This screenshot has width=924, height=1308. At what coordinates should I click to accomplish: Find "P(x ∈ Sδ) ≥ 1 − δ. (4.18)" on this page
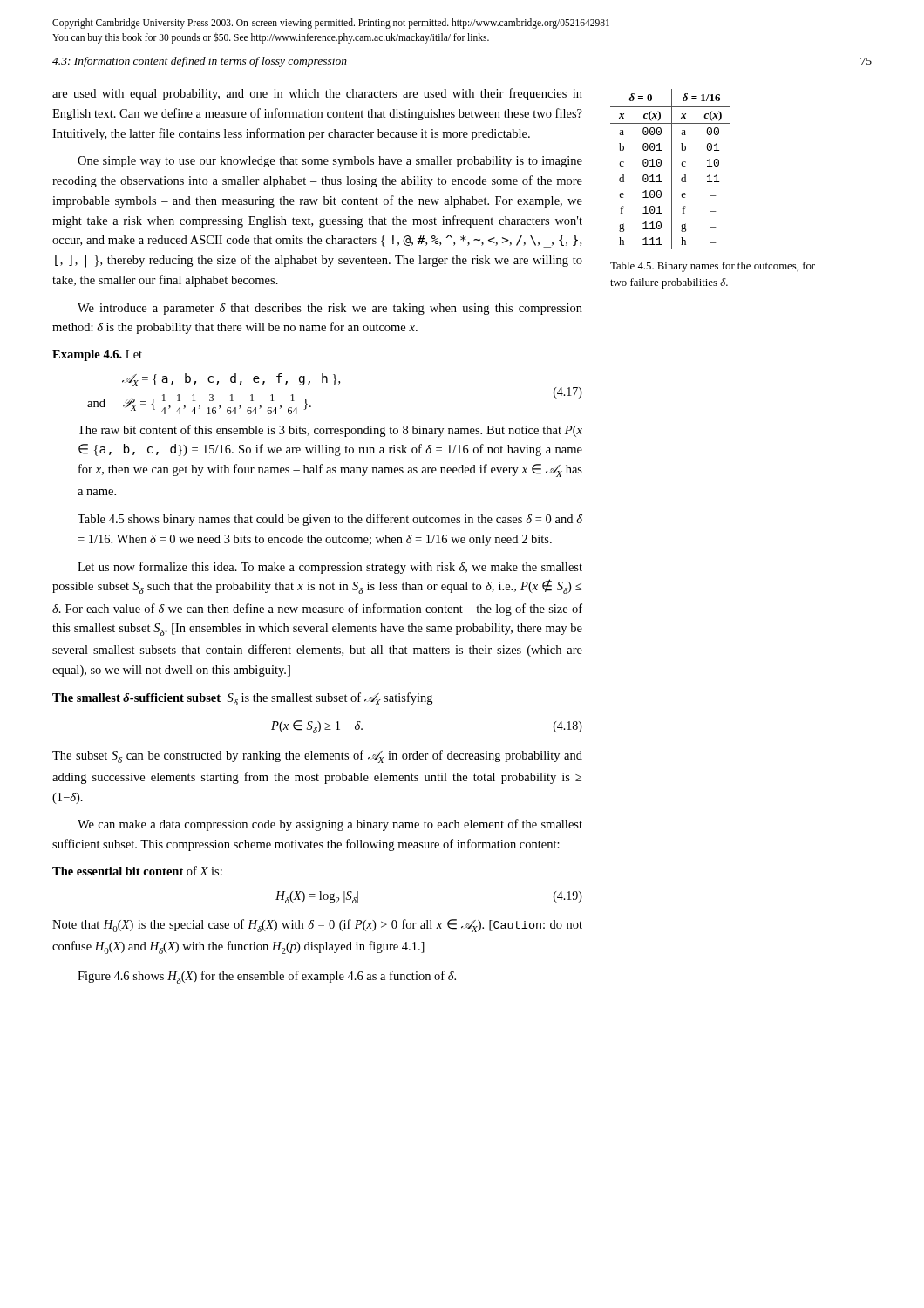tap(317, 727)
